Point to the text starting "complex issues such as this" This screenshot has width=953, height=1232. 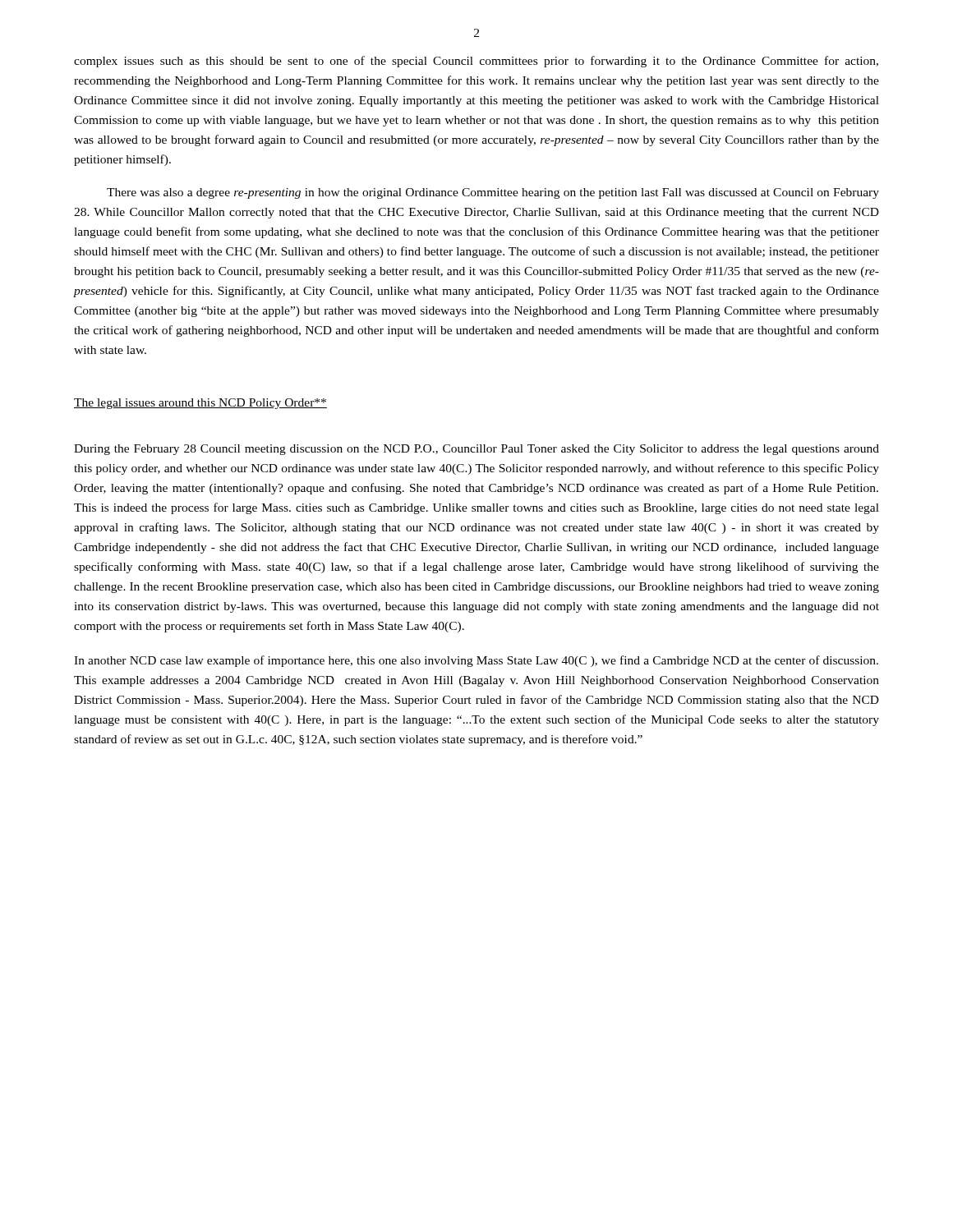pos(476,110)
